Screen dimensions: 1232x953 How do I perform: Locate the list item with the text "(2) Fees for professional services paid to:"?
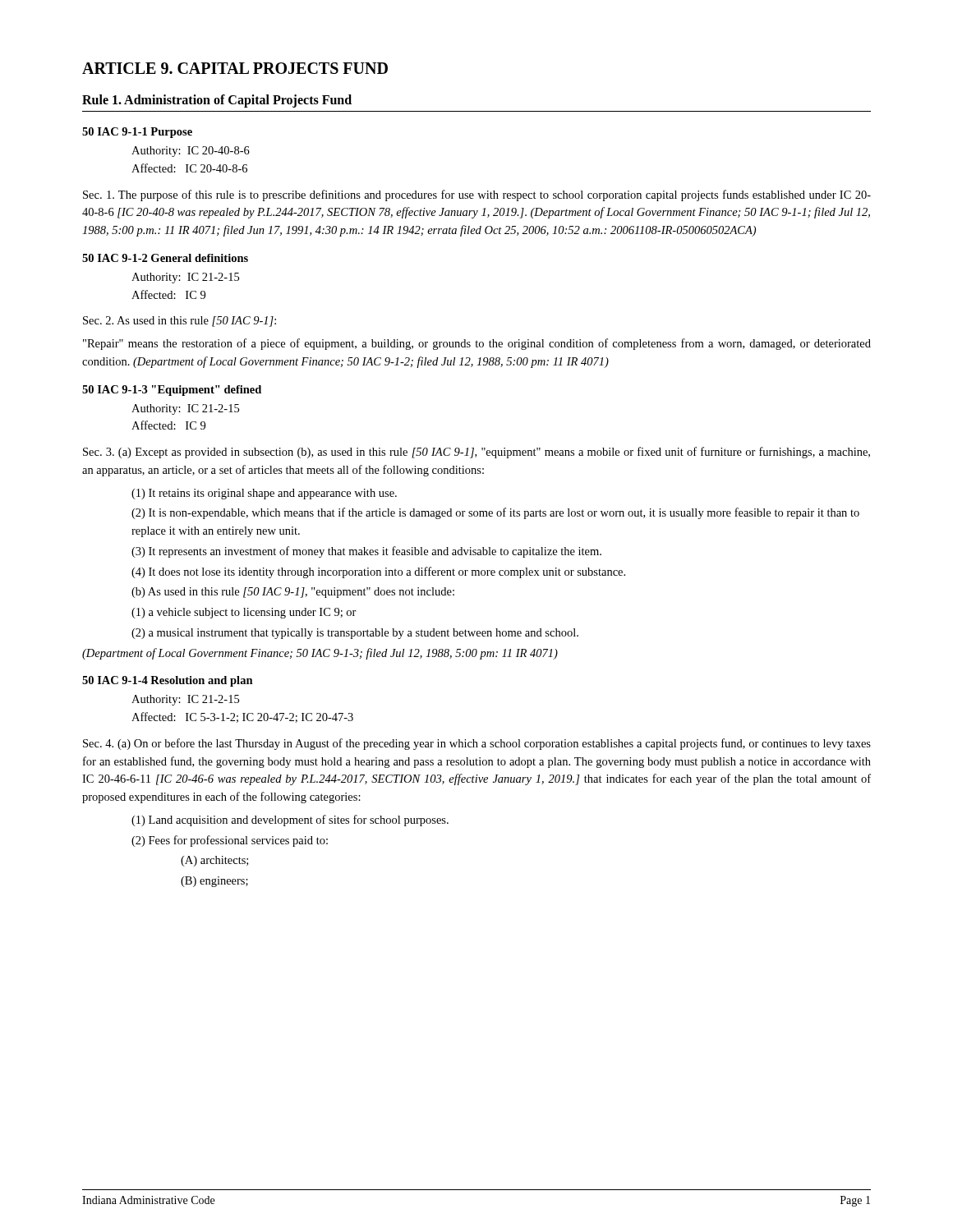(x=230, y=840)
